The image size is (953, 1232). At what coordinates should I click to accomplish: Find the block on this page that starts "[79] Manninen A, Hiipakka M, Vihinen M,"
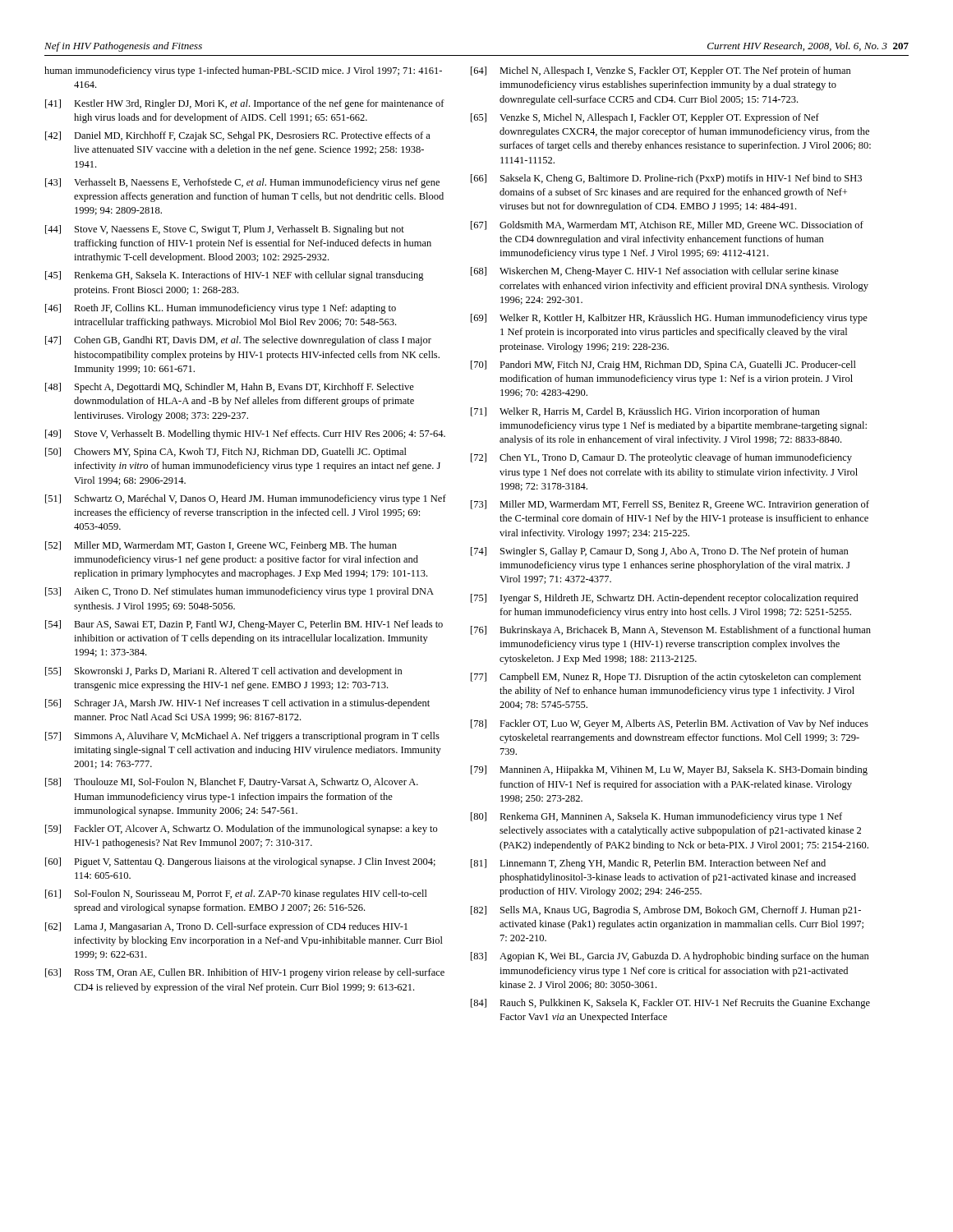click(x=671, y=784)
